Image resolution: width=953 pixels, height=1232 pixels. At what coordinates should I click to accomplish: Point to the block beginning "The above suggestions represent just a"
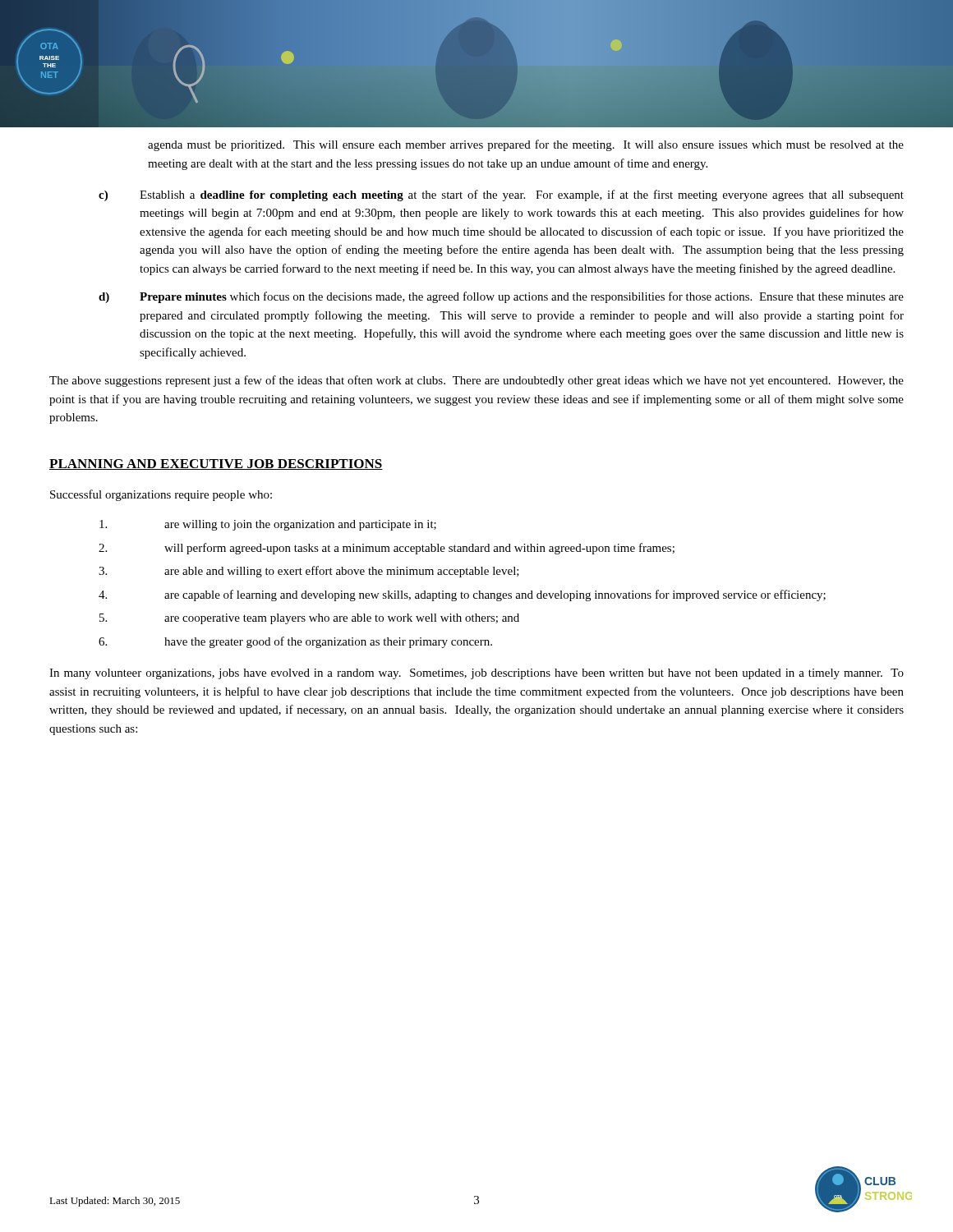476,399
